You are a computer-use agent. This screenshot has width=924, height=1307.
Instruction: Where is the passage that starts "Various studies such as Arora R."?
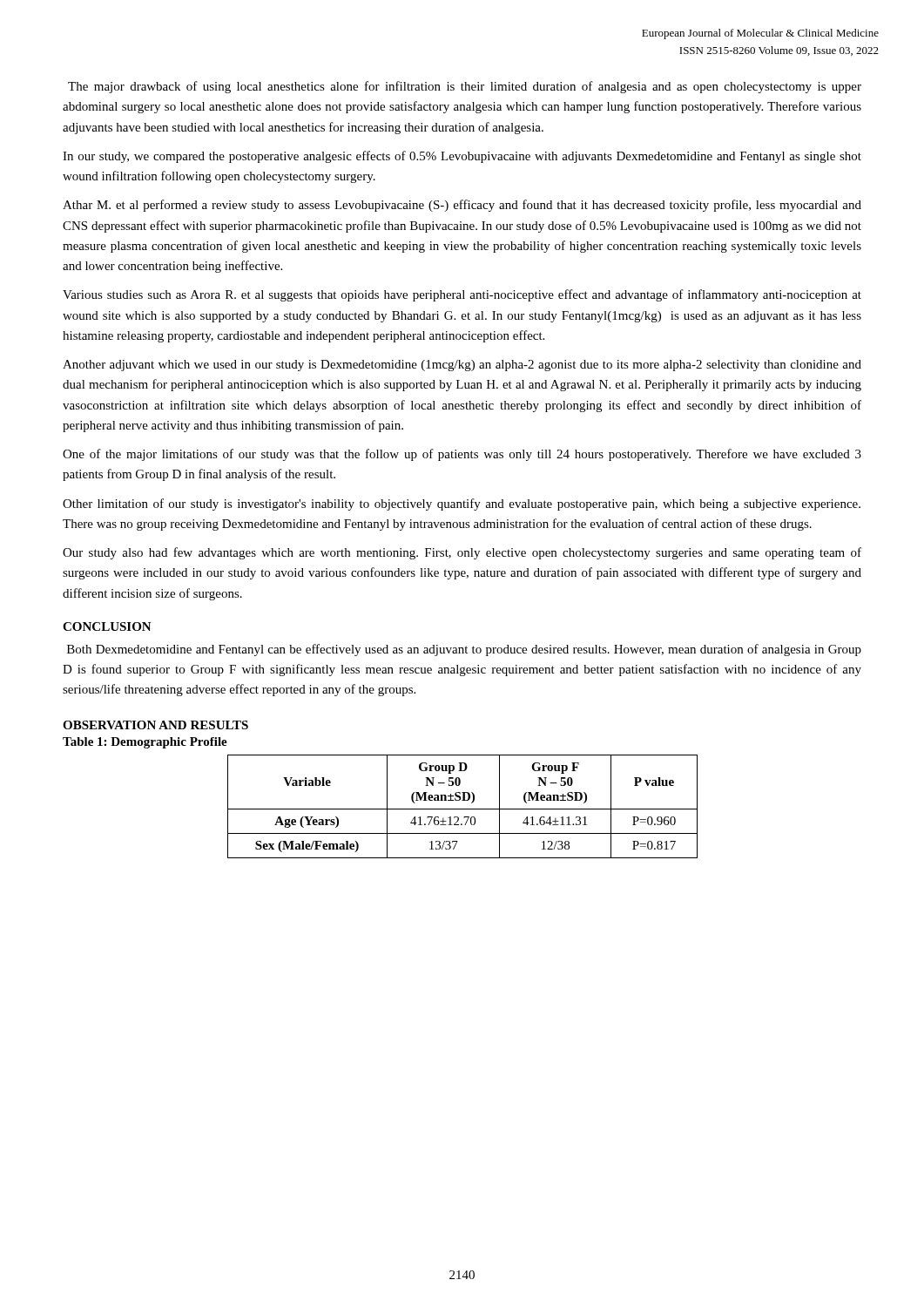coord(462,315)
